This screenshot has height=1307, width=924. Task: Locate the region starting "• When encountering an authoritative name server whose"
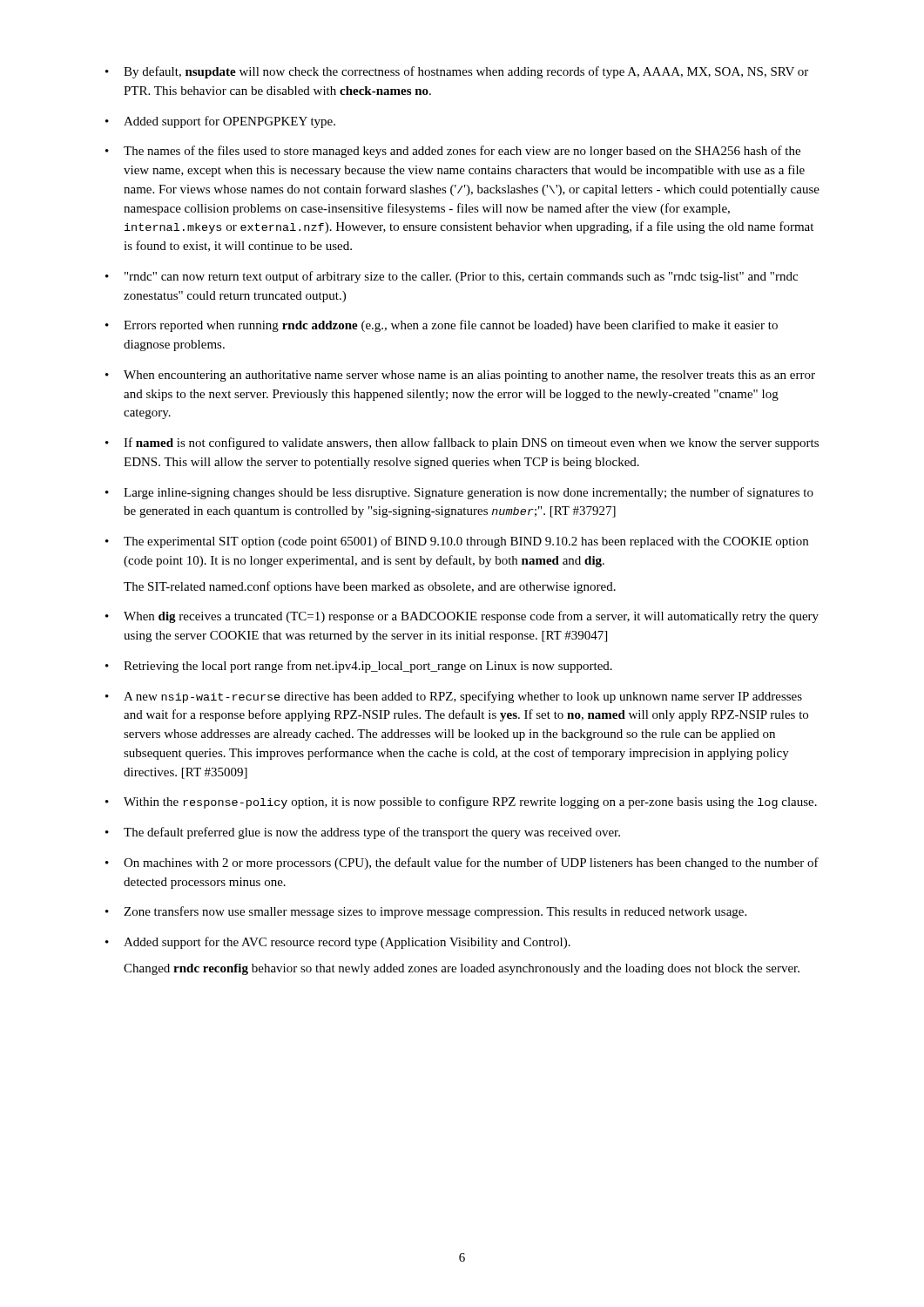(462, 394)
